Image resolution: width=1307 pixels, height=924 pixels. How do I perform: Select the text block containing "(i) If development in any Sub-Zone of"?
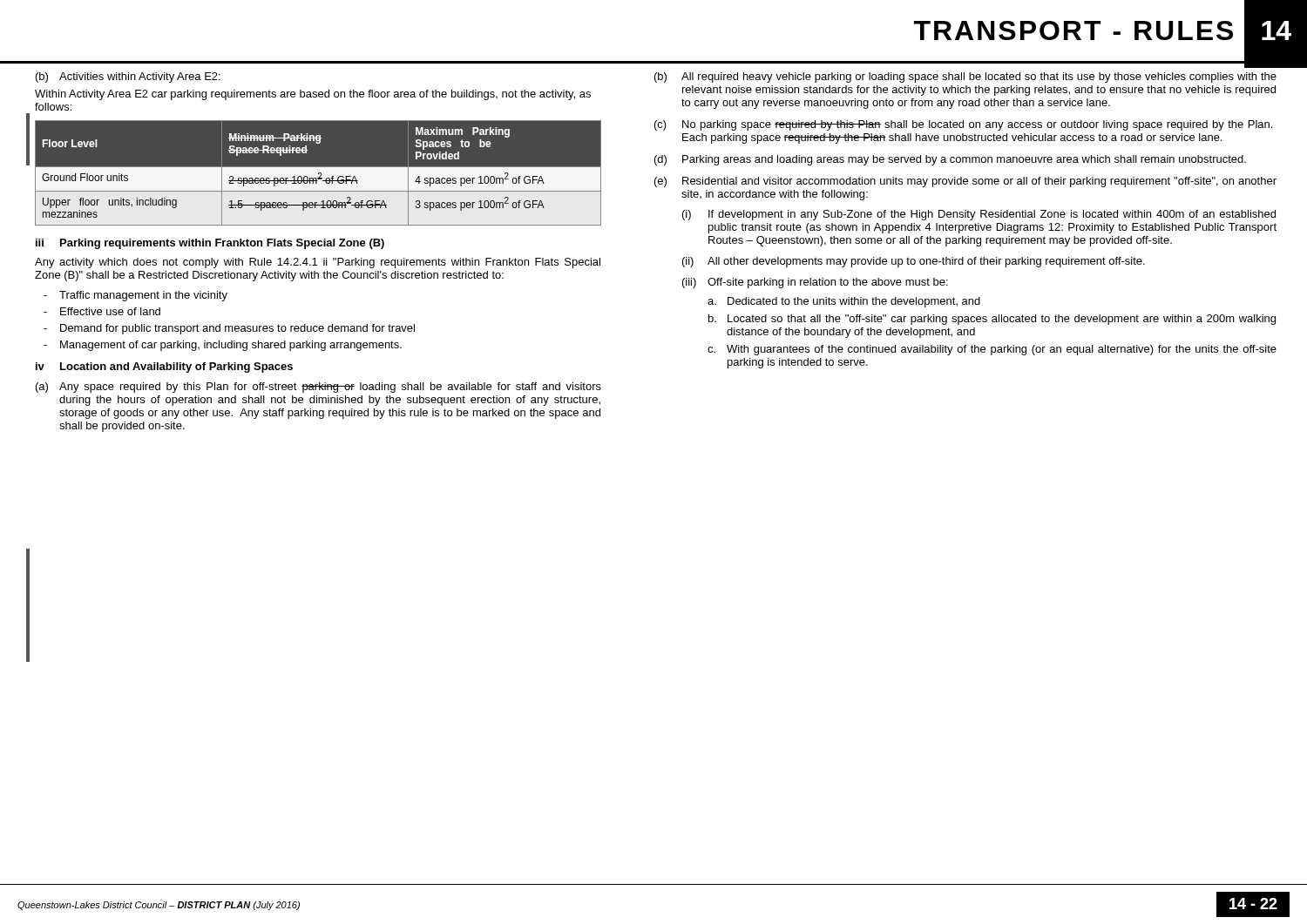pyautogui.click(x=979, y=227)
